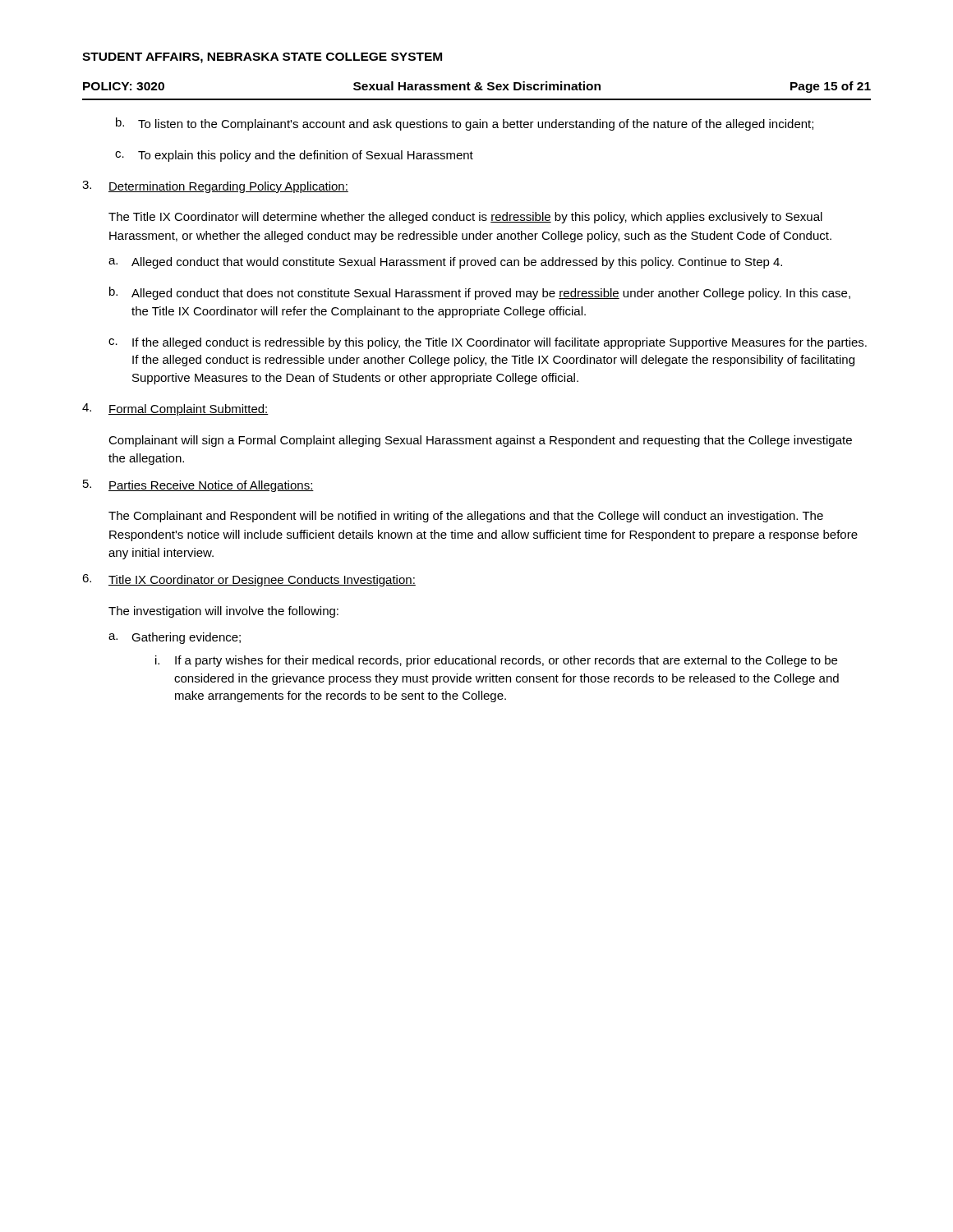Select the text block with the text "Complainant will sign a"
This screenshot has height=1232, width=953.
pyautogui.click(x=480, y=449)
